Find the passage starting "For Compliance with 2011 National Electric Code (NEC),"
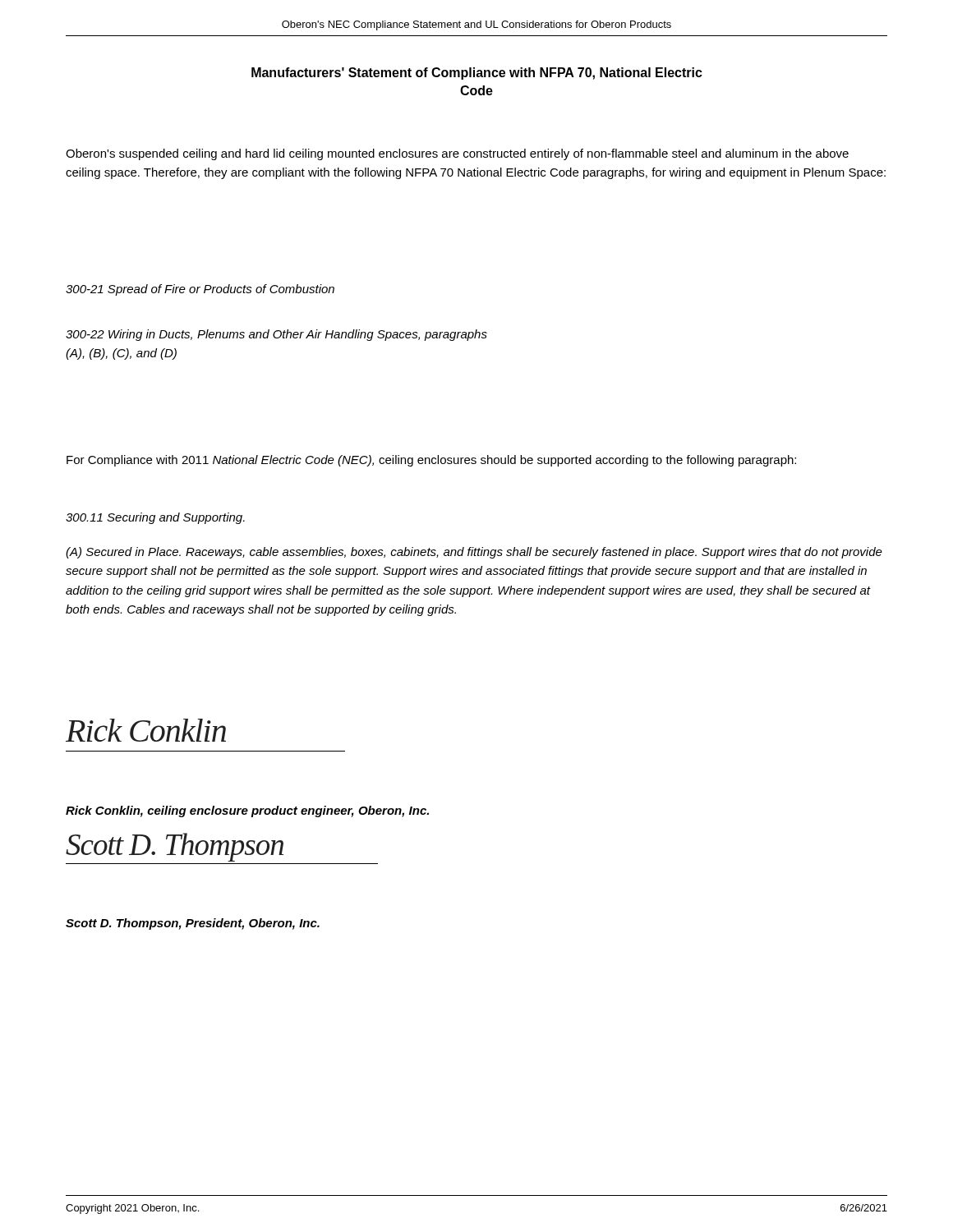This screenshot has height=1232, width=953. click(432, 460)
